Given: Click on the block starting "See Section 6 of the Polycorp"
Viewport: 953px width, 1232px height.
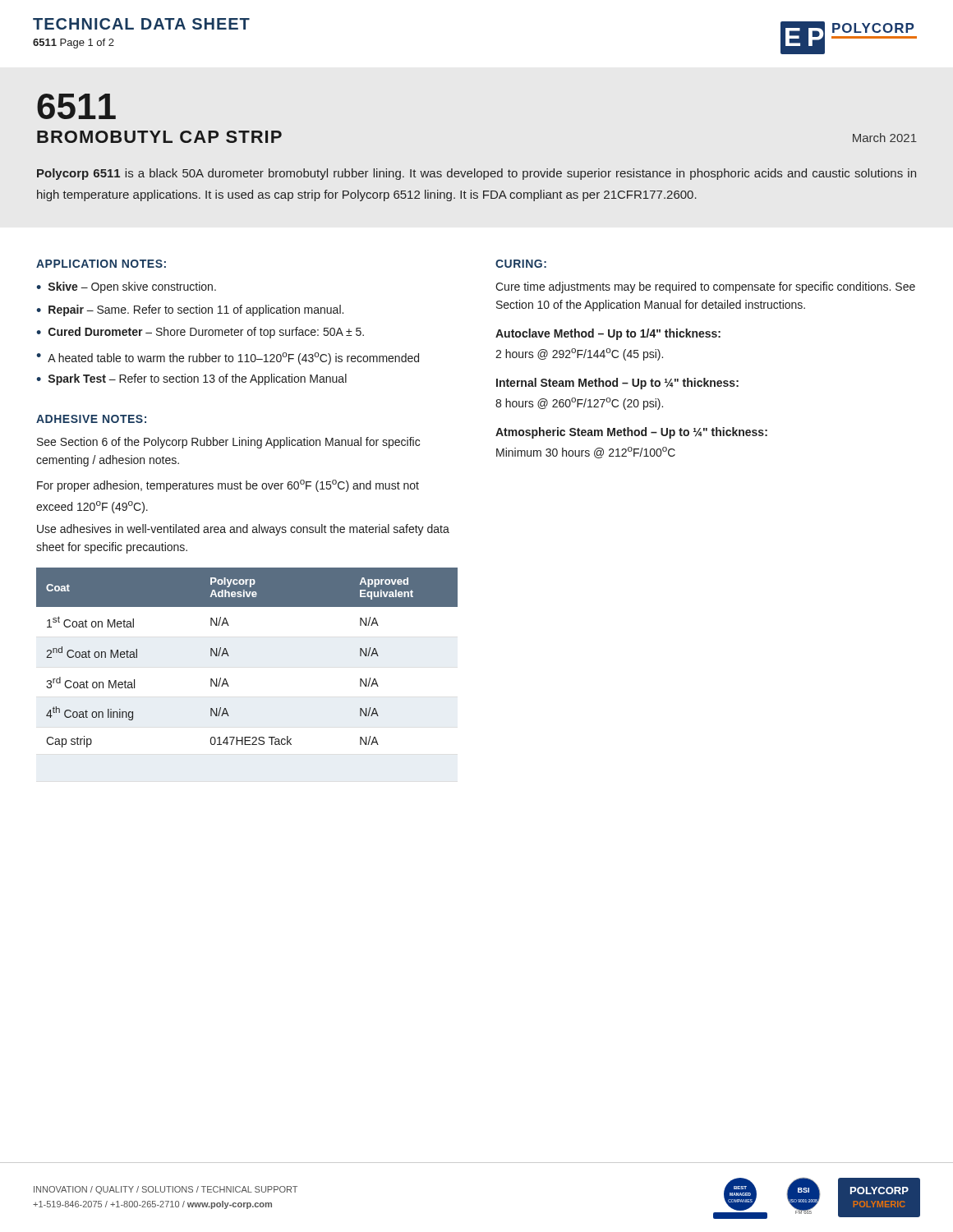Looking at the screenshot, I should [228, 451].
